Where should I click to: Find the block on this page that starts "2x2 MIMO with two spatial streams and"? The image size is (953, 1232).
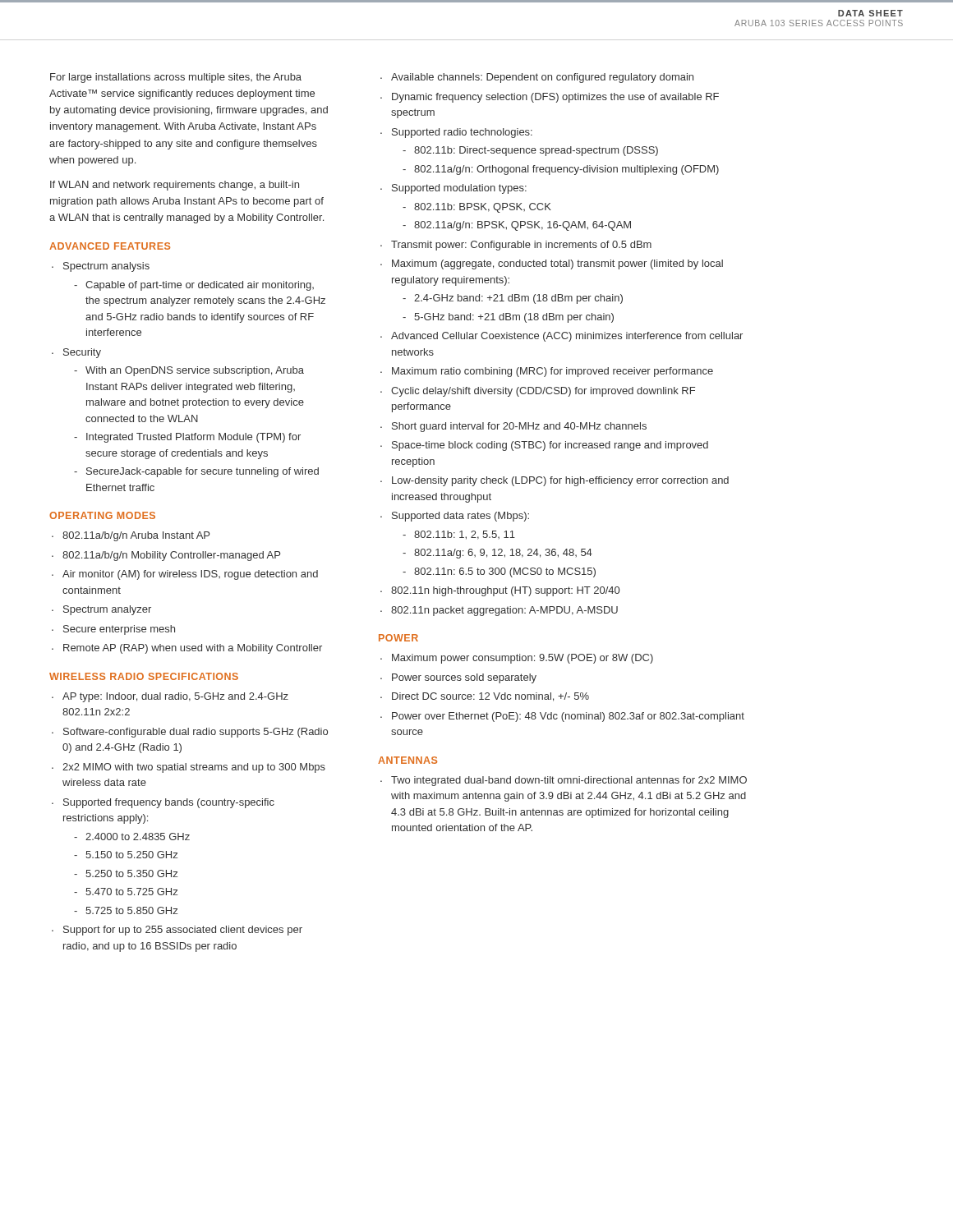click(194, 775)
